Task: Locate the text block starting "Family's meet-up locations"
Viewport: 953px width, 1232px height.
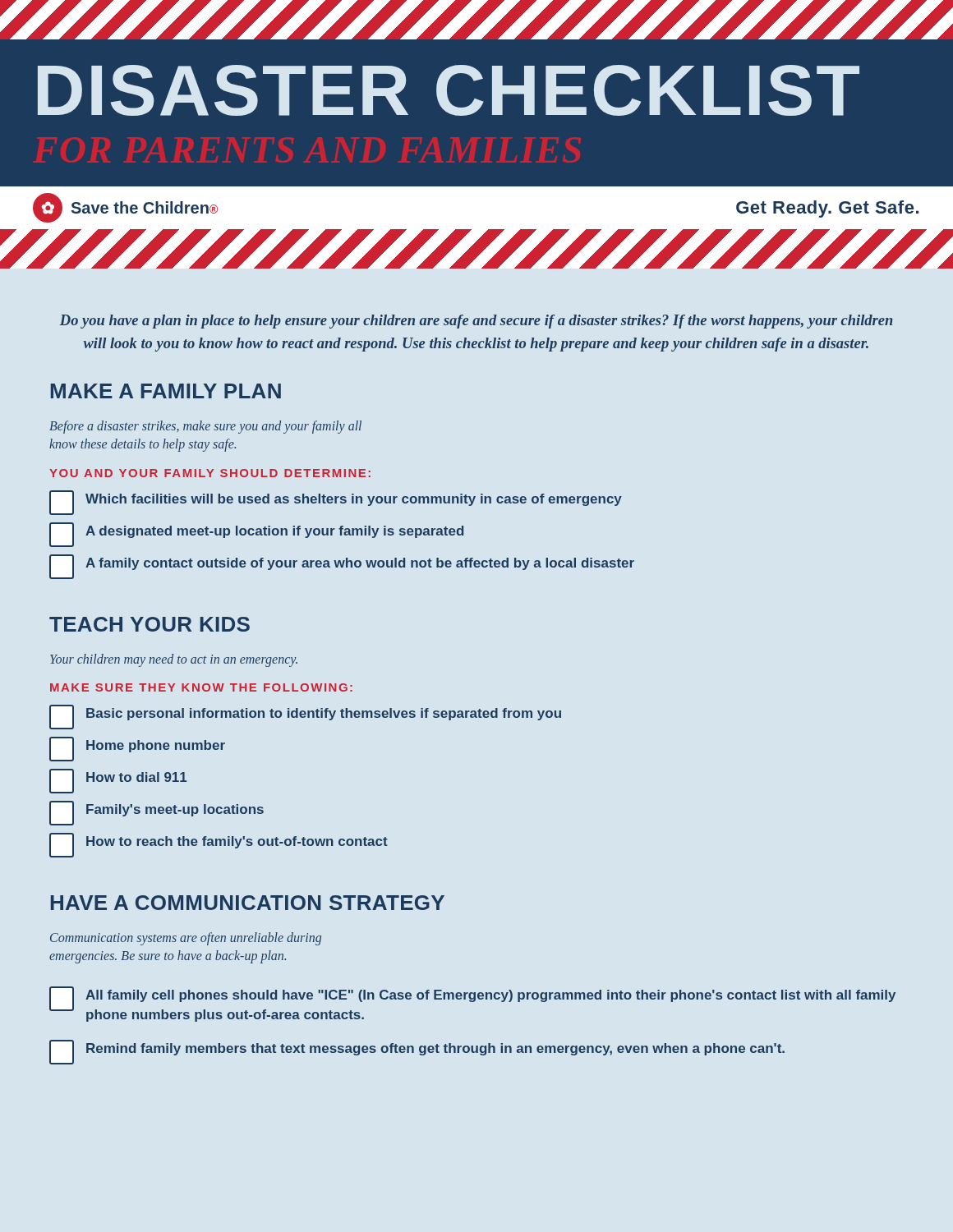Action: (x=157, y=813)
